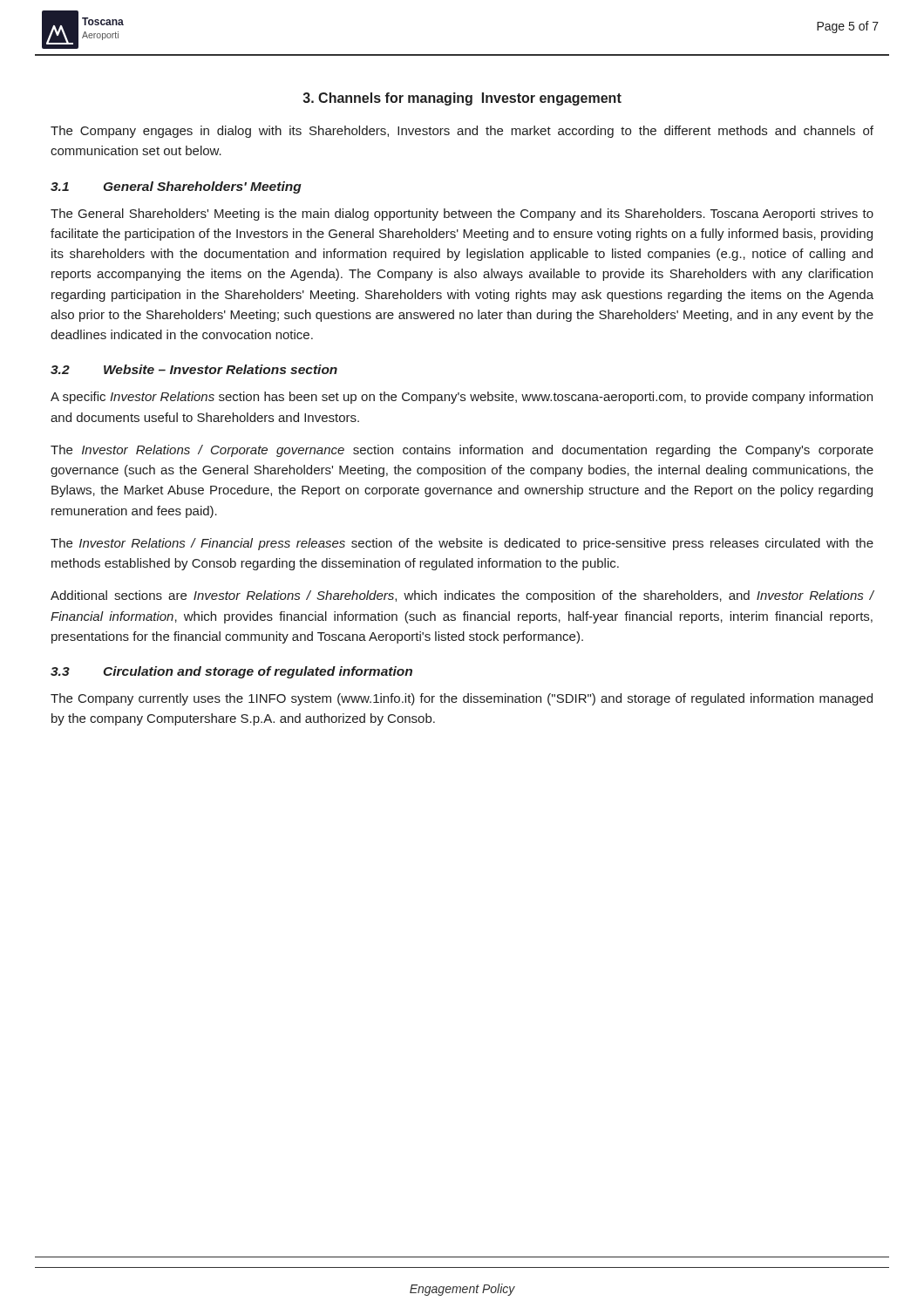This screenshot has height=1308, width=924.
Task: Click on the text block that reads "Additional sections are Investor Relations"
Action: [x=462, y=616]
